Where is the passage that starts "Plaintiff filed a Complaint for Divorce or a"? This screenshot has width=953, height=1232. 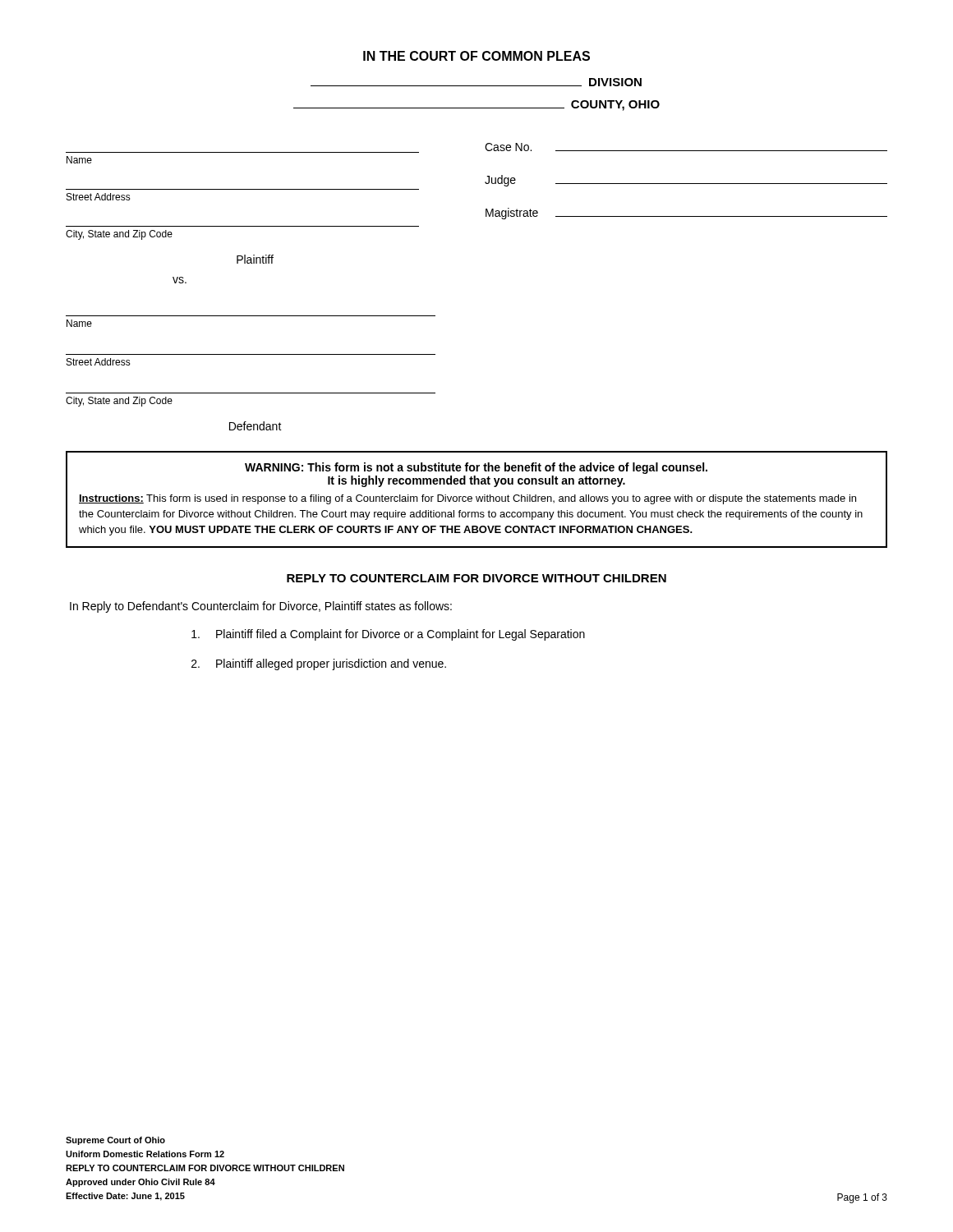coord(478,634)
